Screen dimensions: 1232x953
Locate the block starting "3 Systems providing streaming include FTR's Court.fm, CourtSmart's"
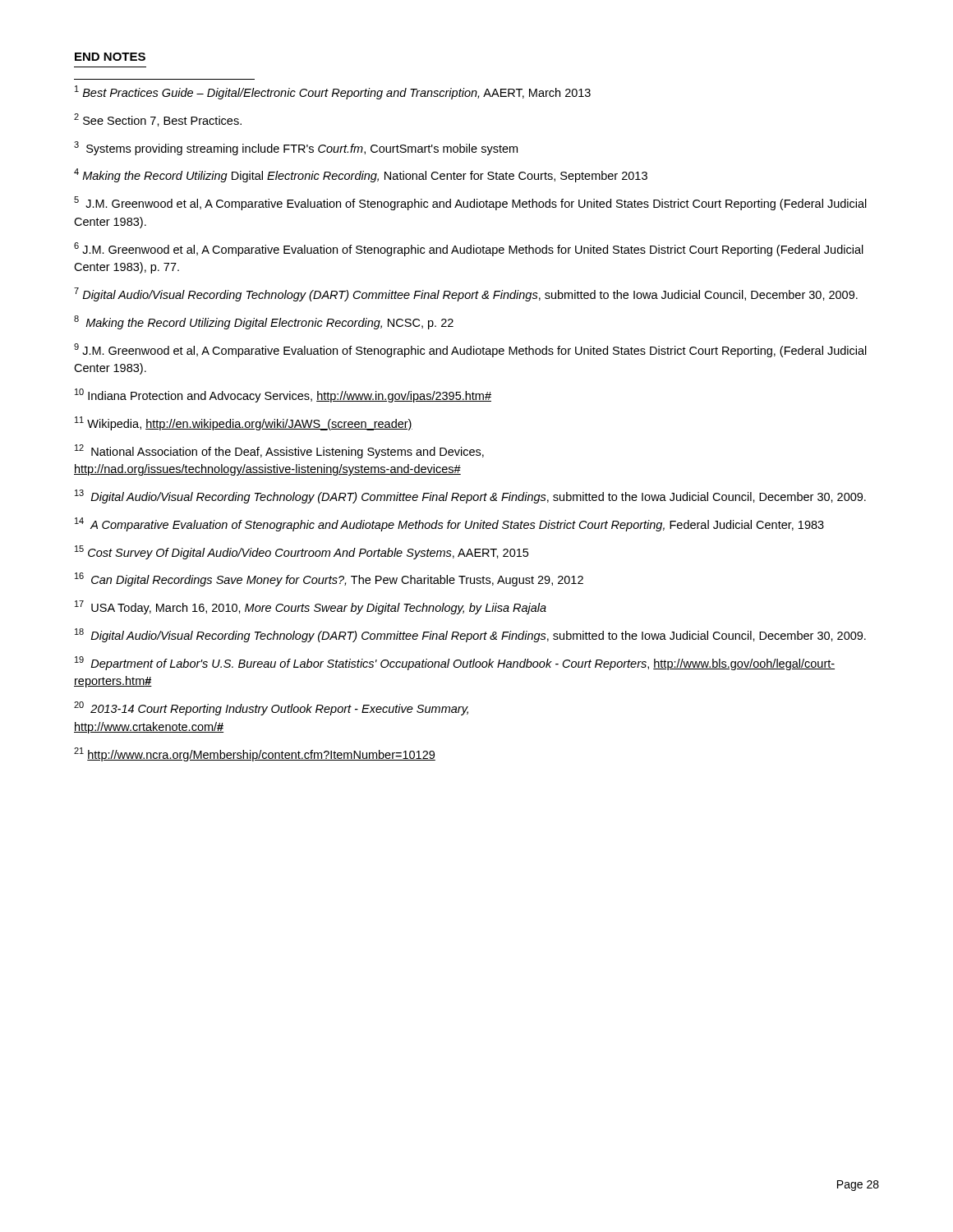click(x=296, y=147)
